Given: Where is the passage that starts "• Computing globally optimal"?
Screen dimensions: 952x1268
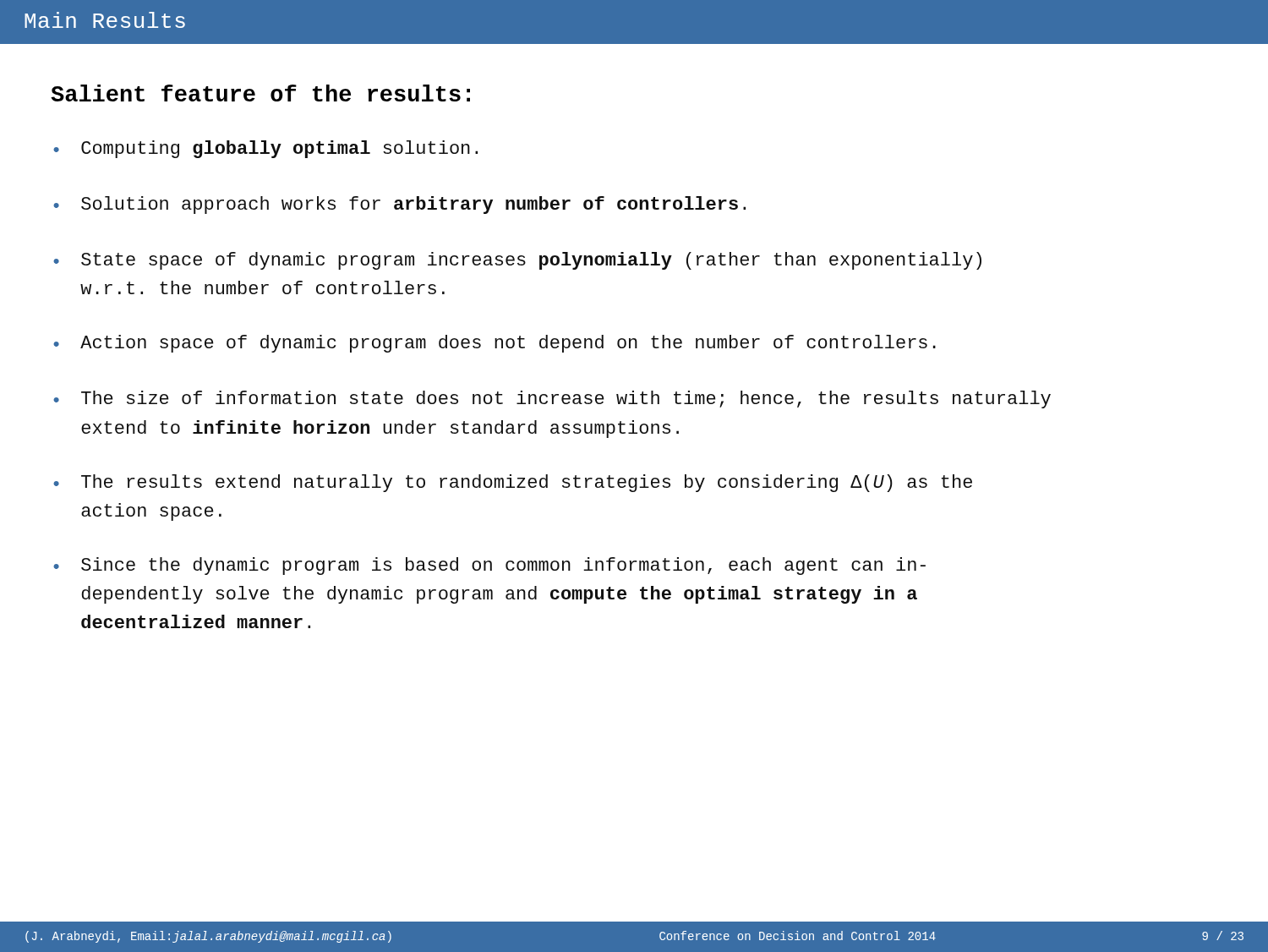Looking at the screenshot, I should point(265,149).
